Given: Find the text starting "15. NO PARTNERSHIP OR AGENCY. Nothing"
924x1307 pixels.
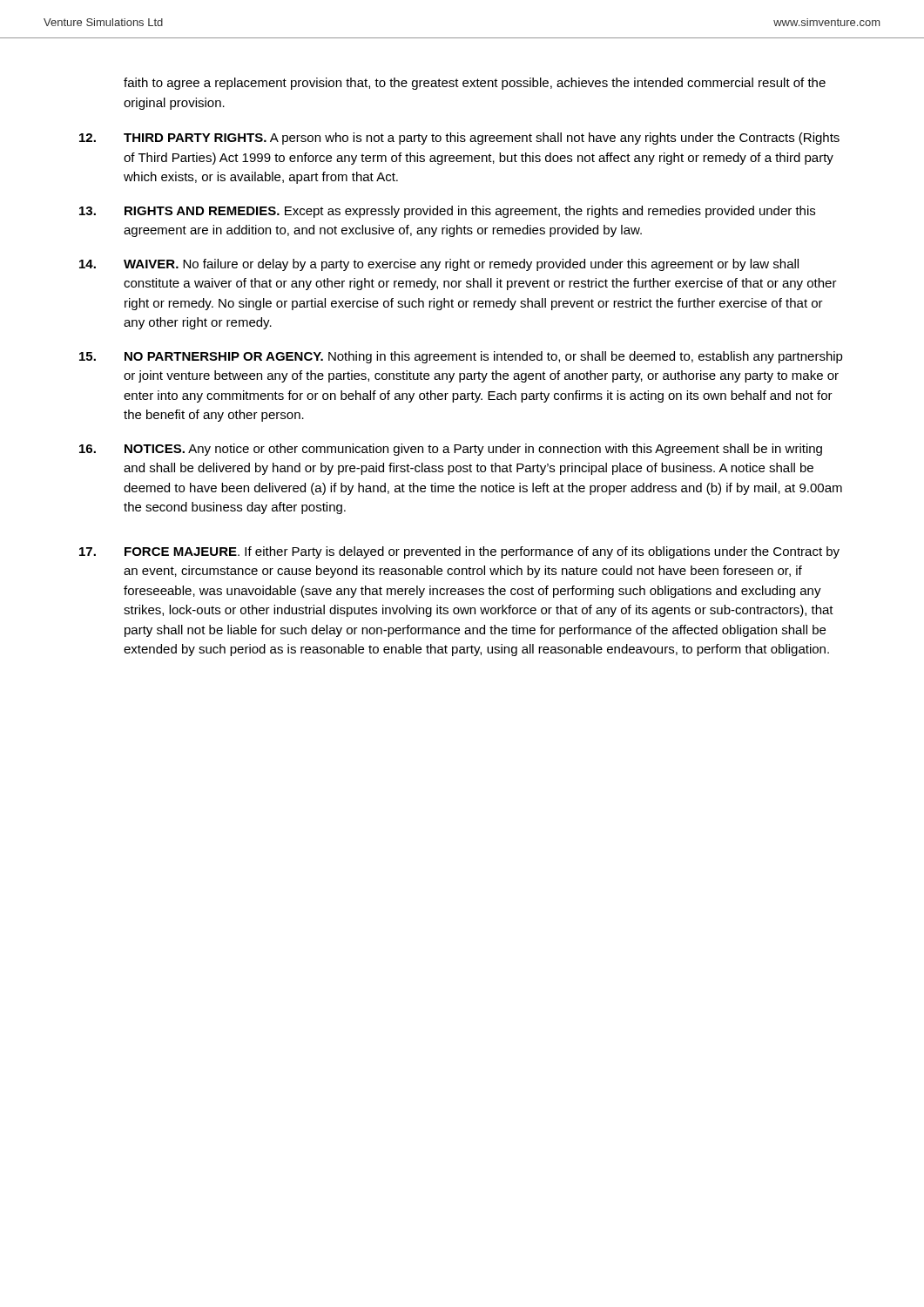Looking at the screenshot, I should click(462, 386).
